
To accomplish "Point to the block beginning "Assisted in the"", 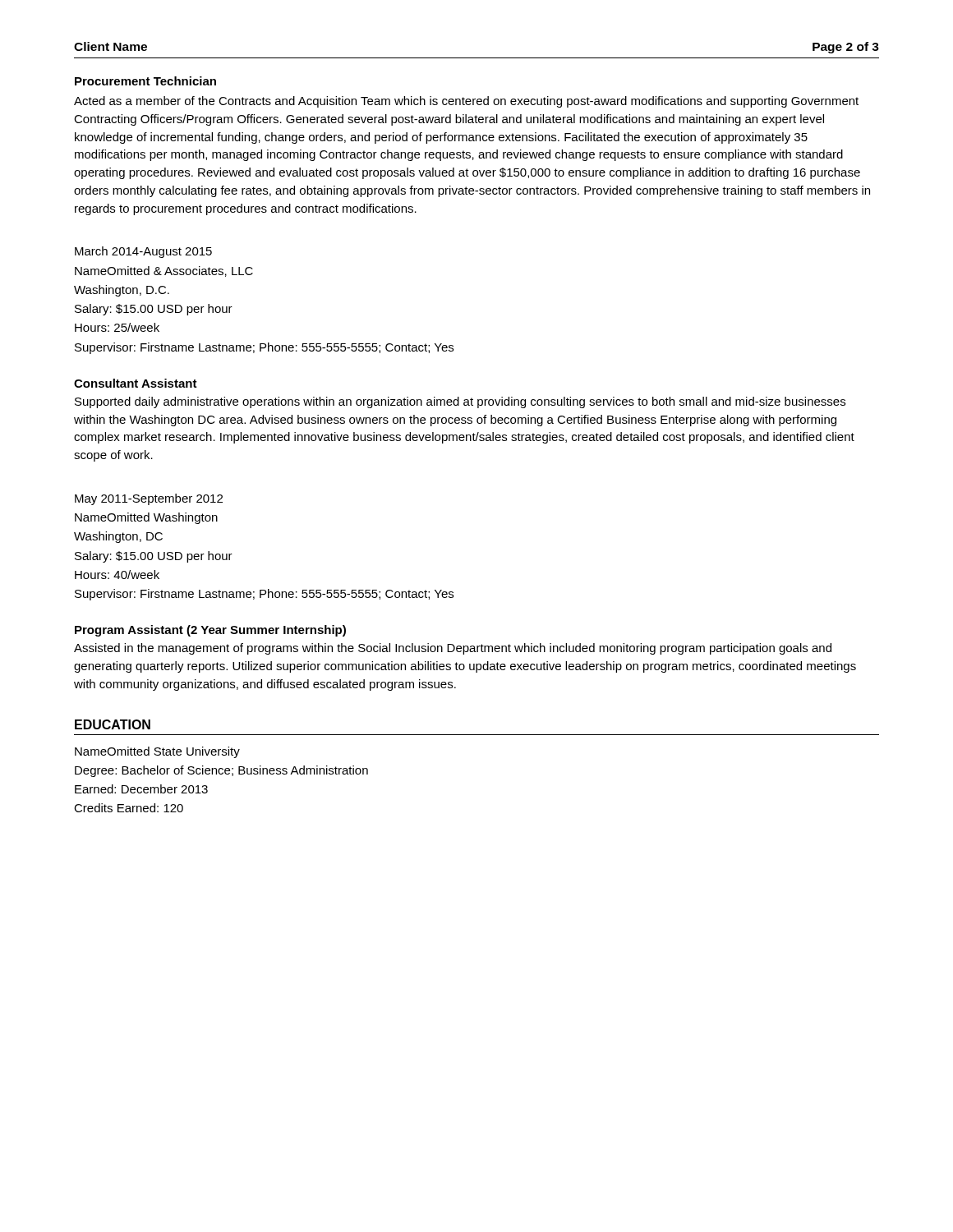I will (x=465, y=666).
